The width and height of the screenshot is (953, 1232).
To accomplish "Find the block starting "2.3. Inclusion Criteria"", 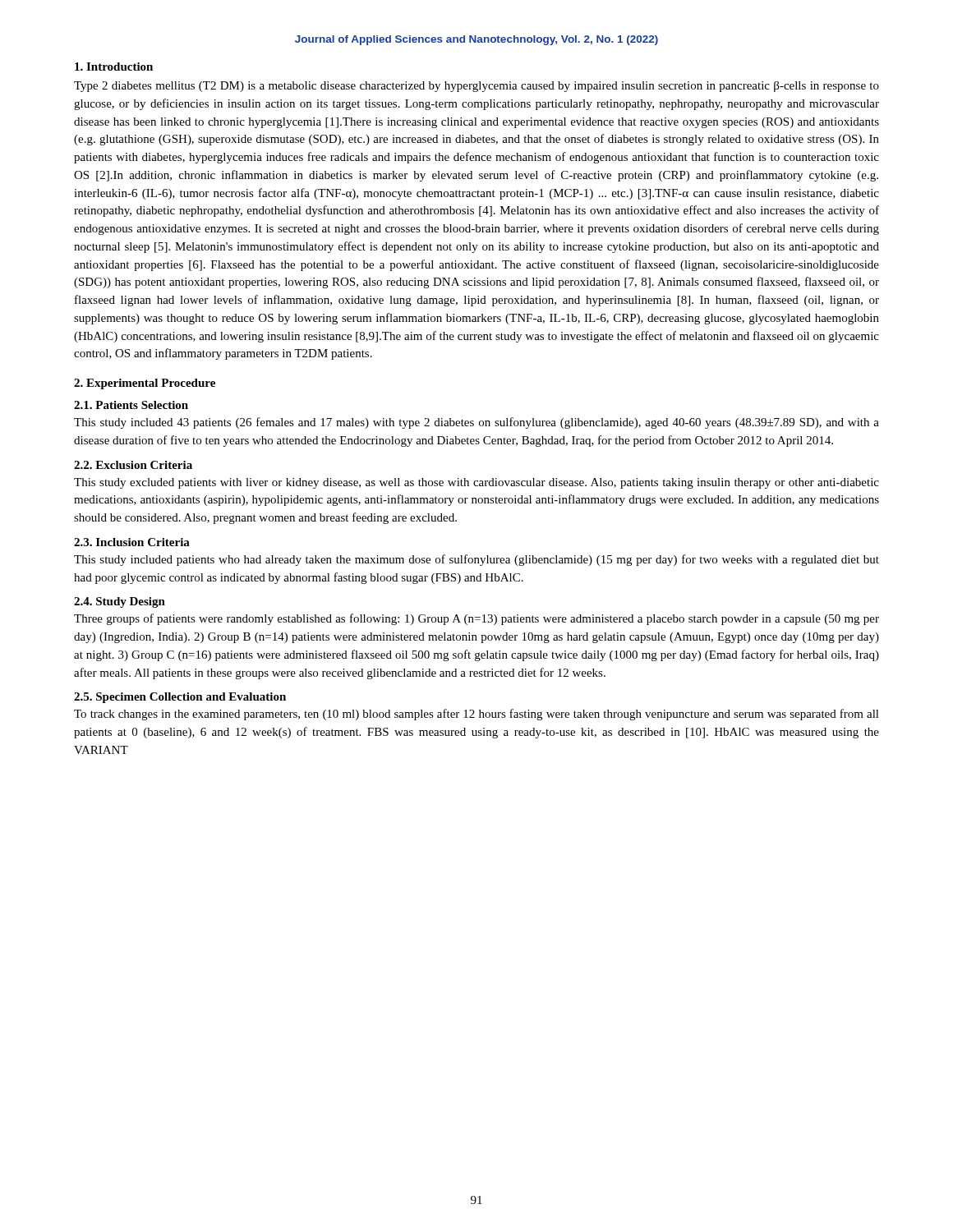I will (132, 542).
